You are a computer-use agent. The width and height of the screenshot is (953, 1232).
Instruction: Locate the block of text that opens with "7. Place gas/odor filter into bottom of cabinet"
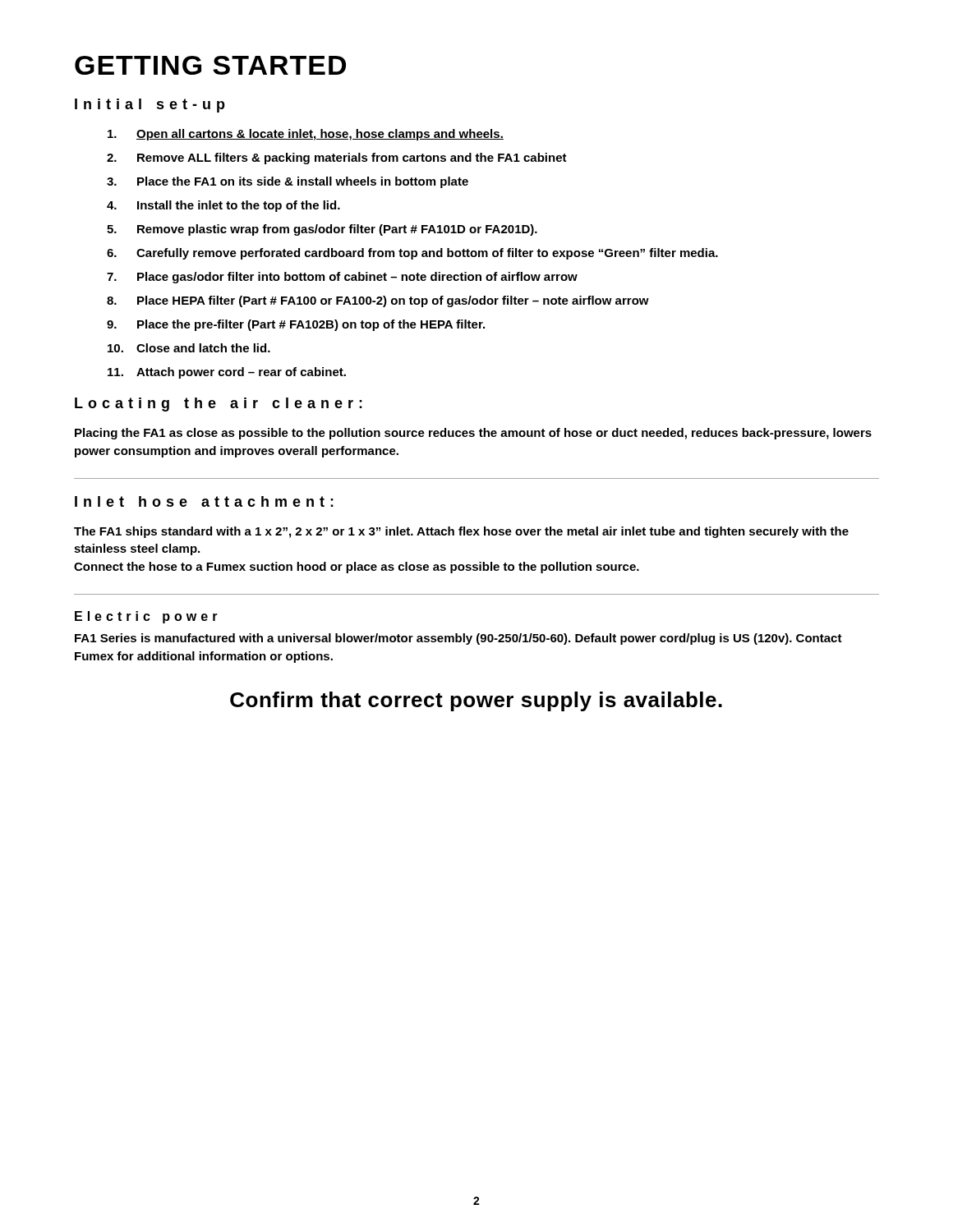[x=493, y=276]
